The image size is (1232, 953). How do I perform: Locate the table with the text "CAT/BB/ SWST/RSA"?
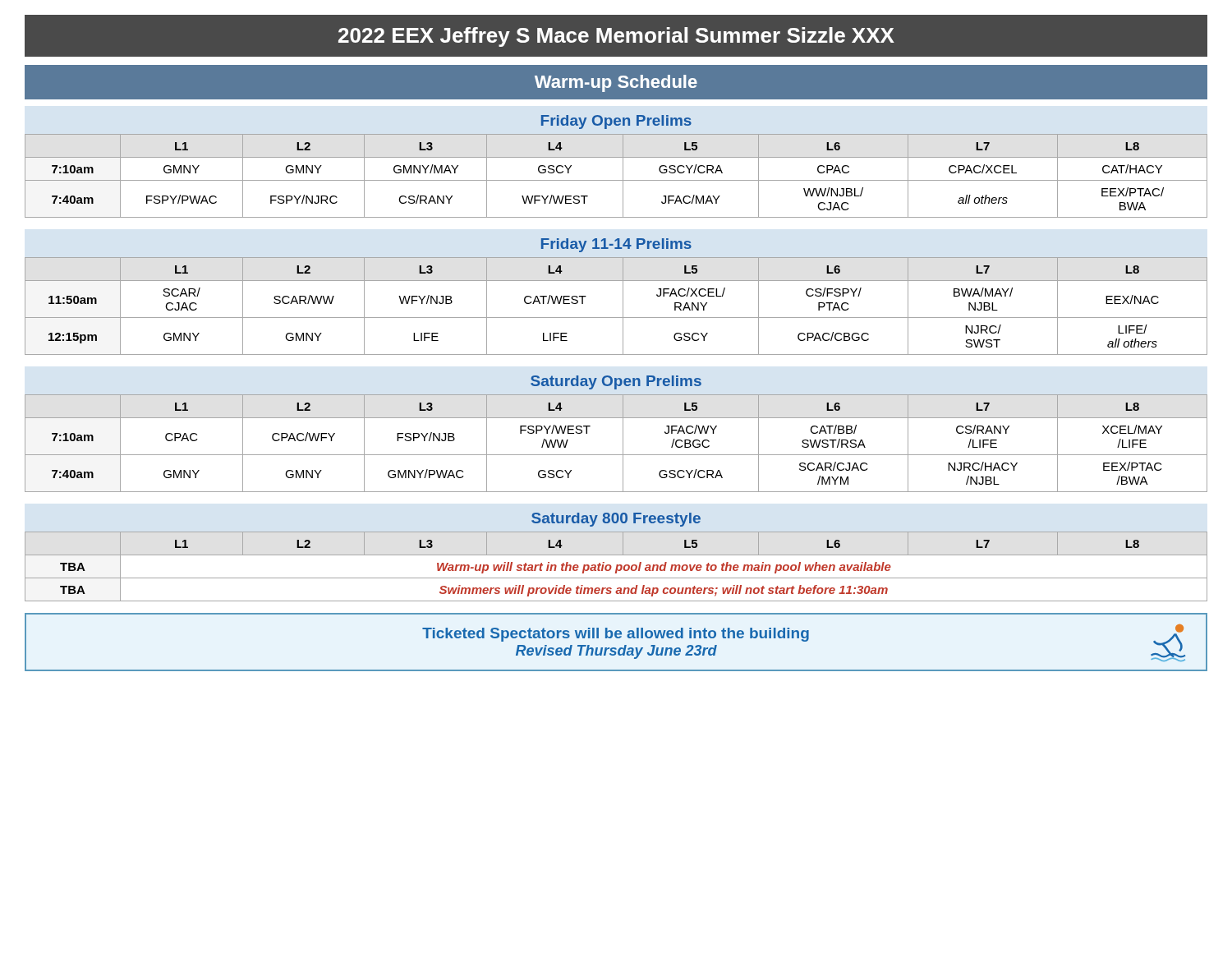click(x=616, y=443)
